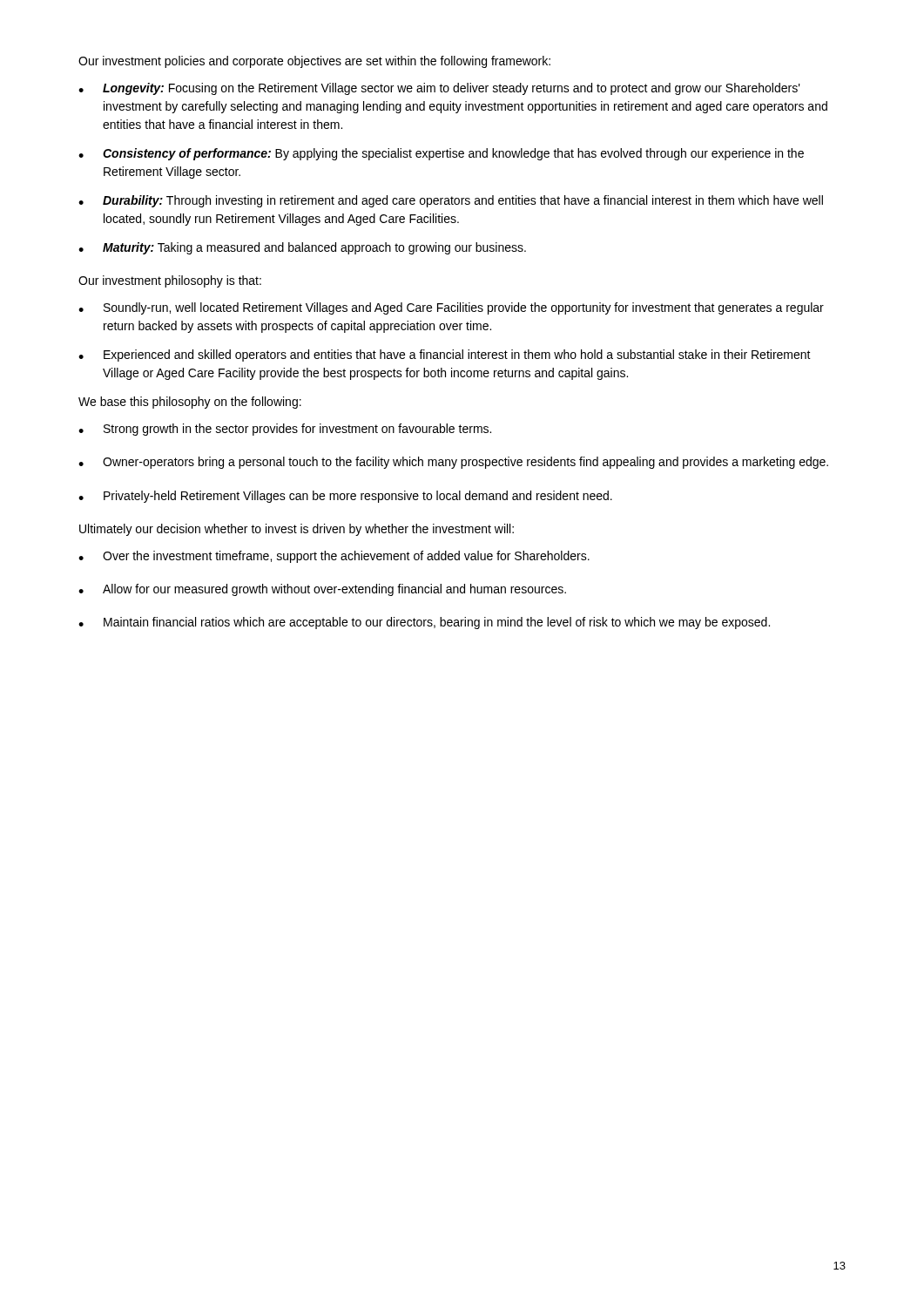Locate the block starting "• Maturity: Taking a measured"
The height and width of the screenshot is (1307, 924).
pyautogui.click(x=462, y=250)
